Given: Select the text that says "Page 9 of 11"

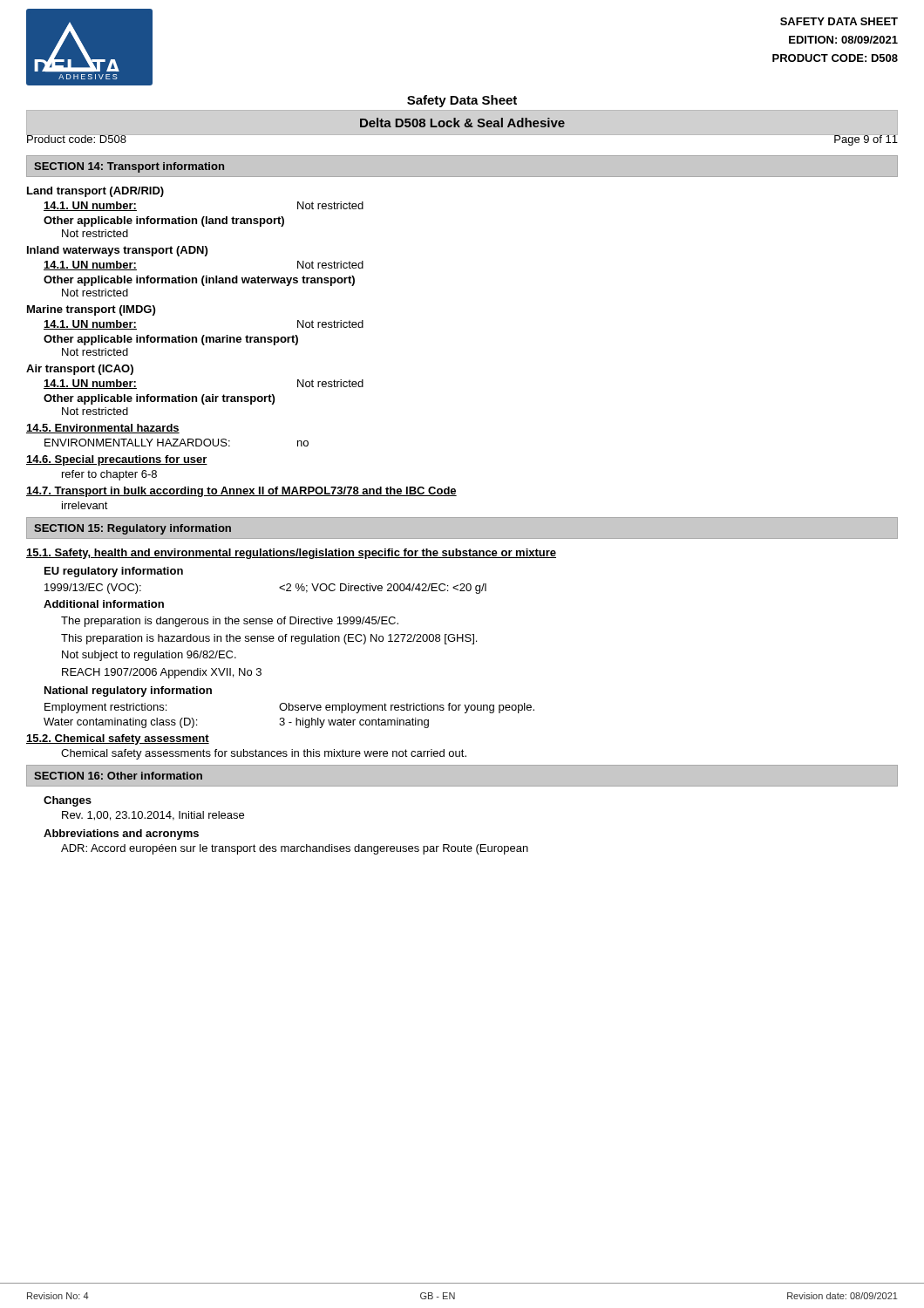Looking at the screenshot, I should 866,139.
